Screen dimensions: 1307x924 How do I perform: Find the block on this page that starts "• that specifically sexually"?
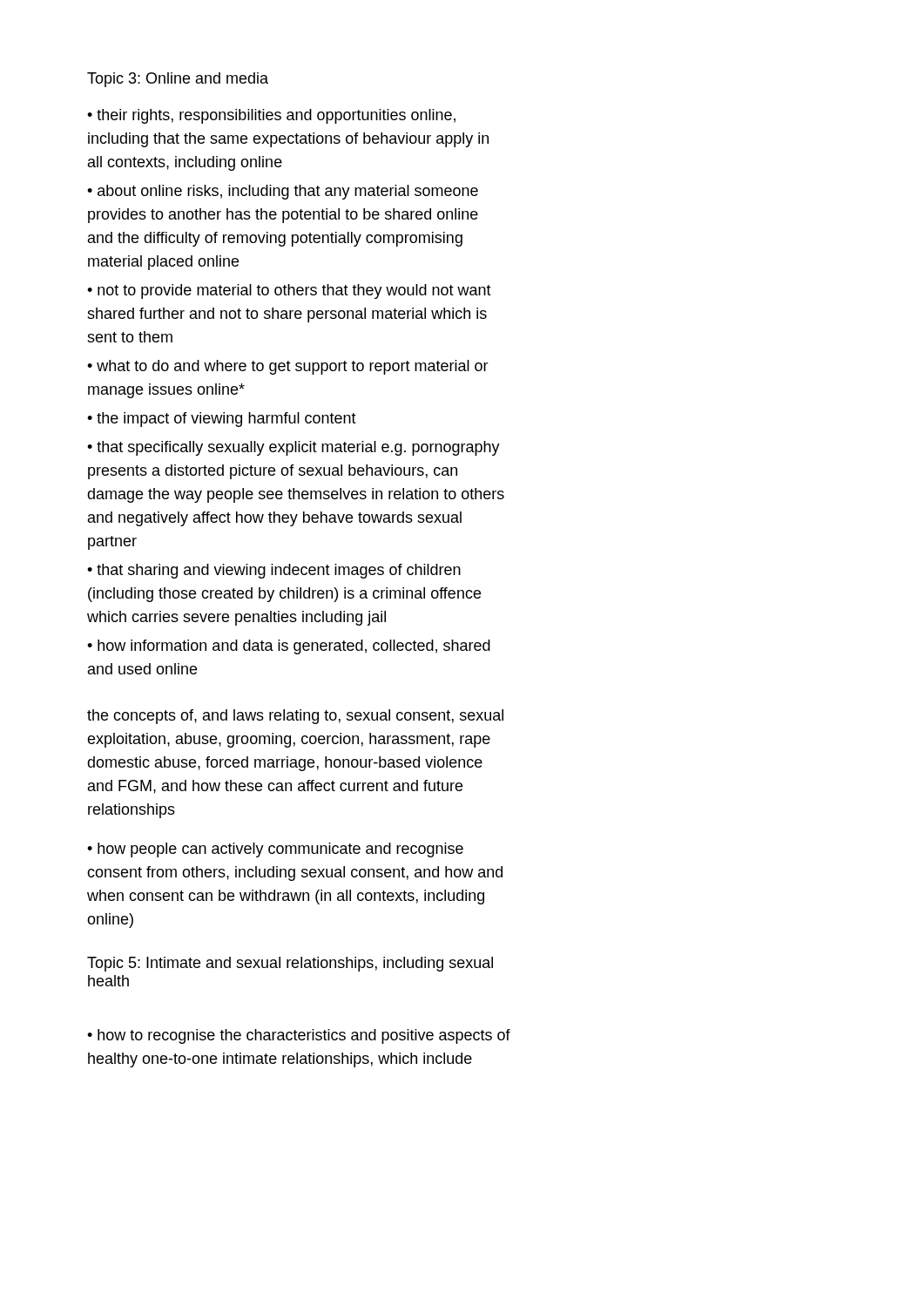(296, 494)
